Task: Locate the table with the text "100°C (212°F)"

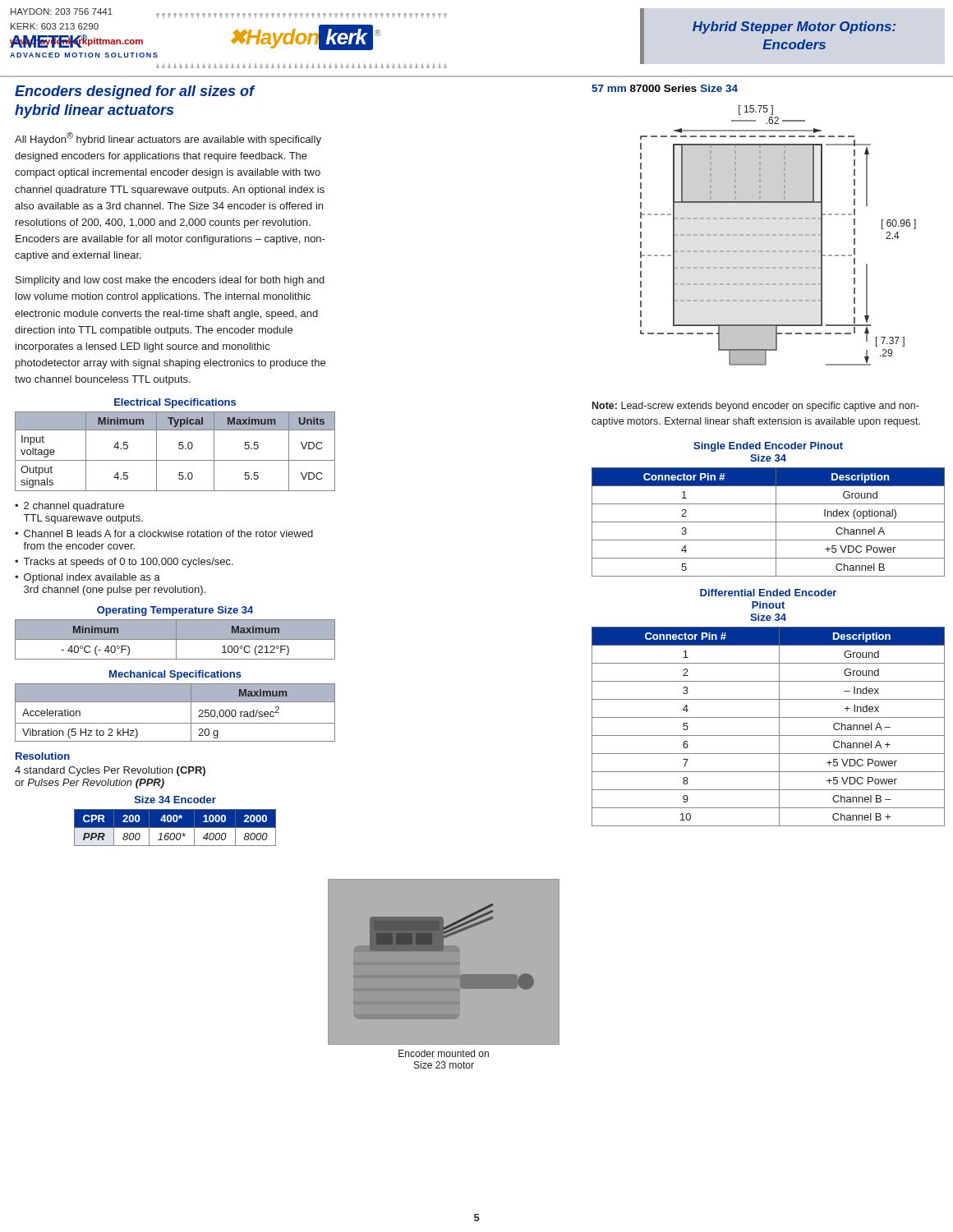Action: click(175, 640)
